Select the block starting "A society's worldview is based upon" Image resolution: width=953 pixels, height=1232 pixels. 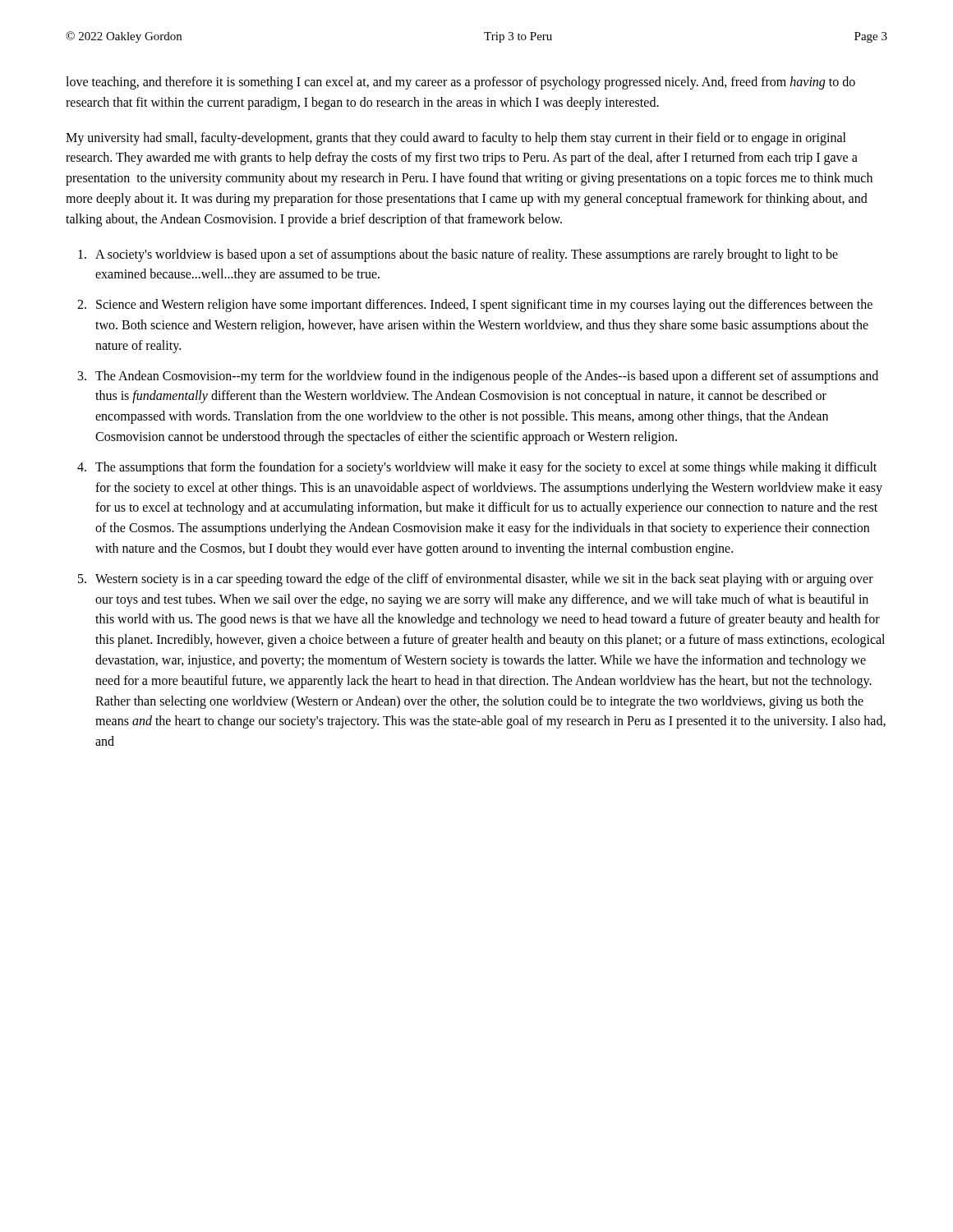491,265
